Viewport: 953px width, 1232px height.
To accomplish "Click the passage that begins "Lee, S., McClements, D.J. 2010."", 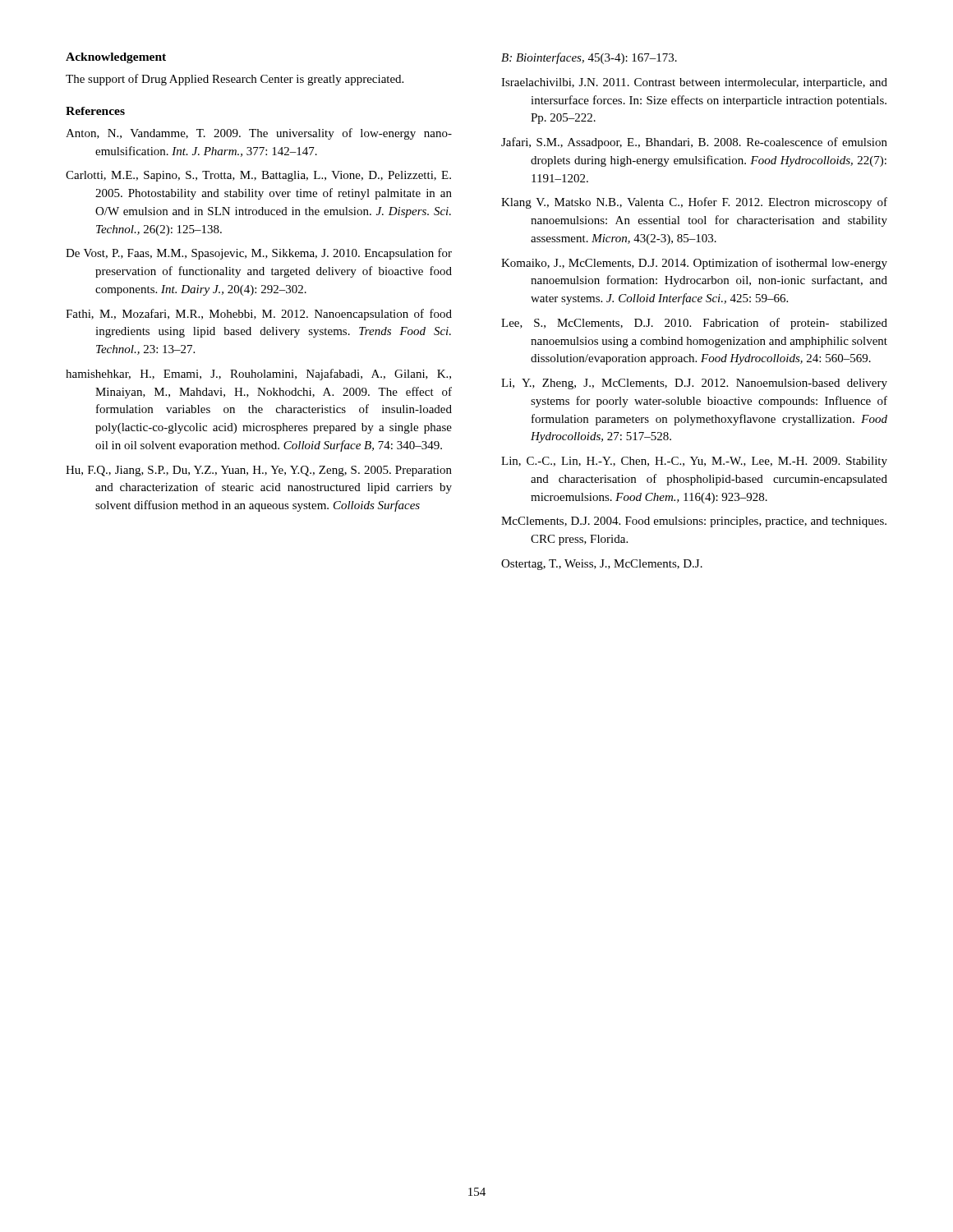I will click(x=694, y=340).
